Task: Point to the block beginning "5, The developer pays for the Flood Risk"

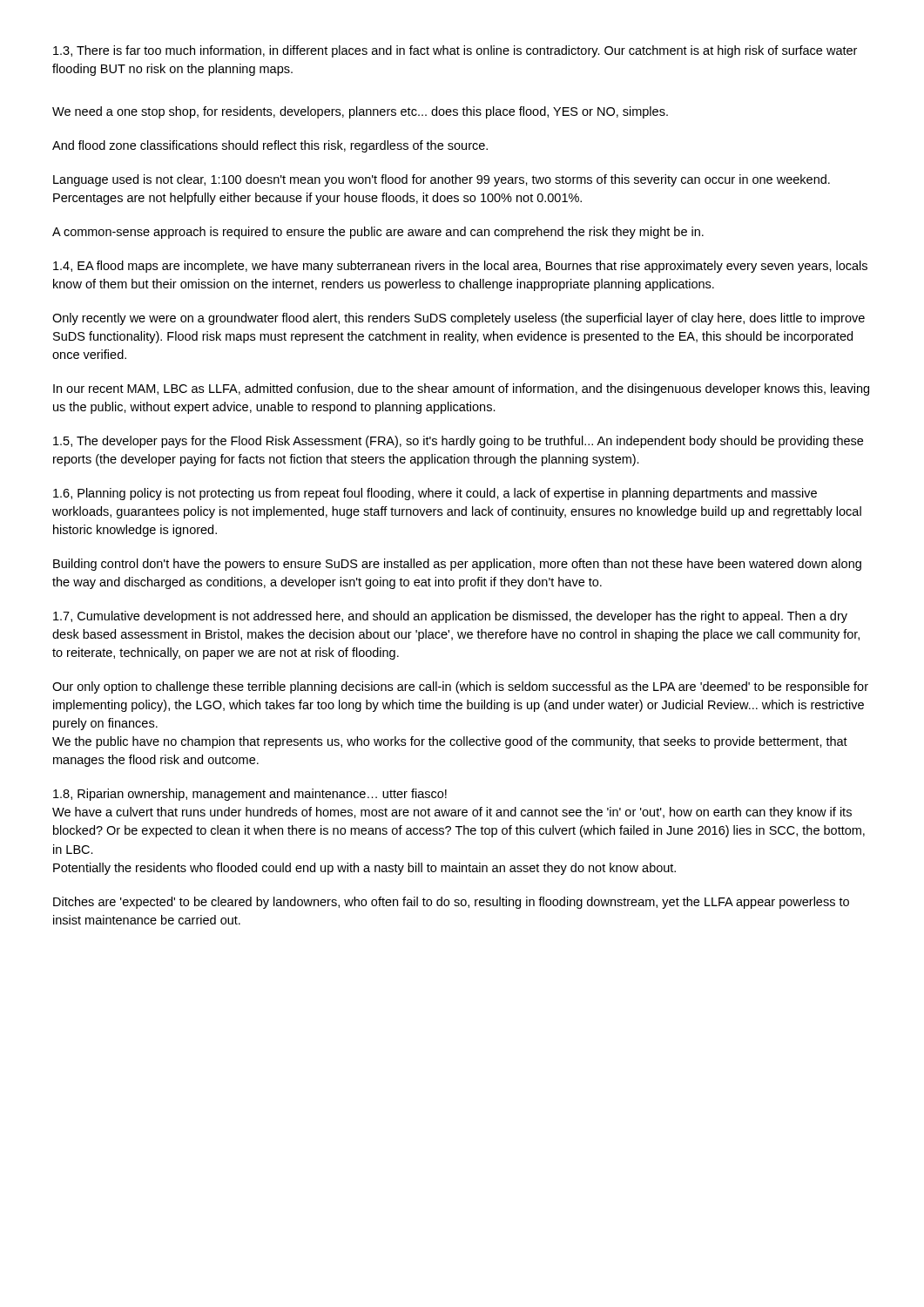Action: click(458, 450)
